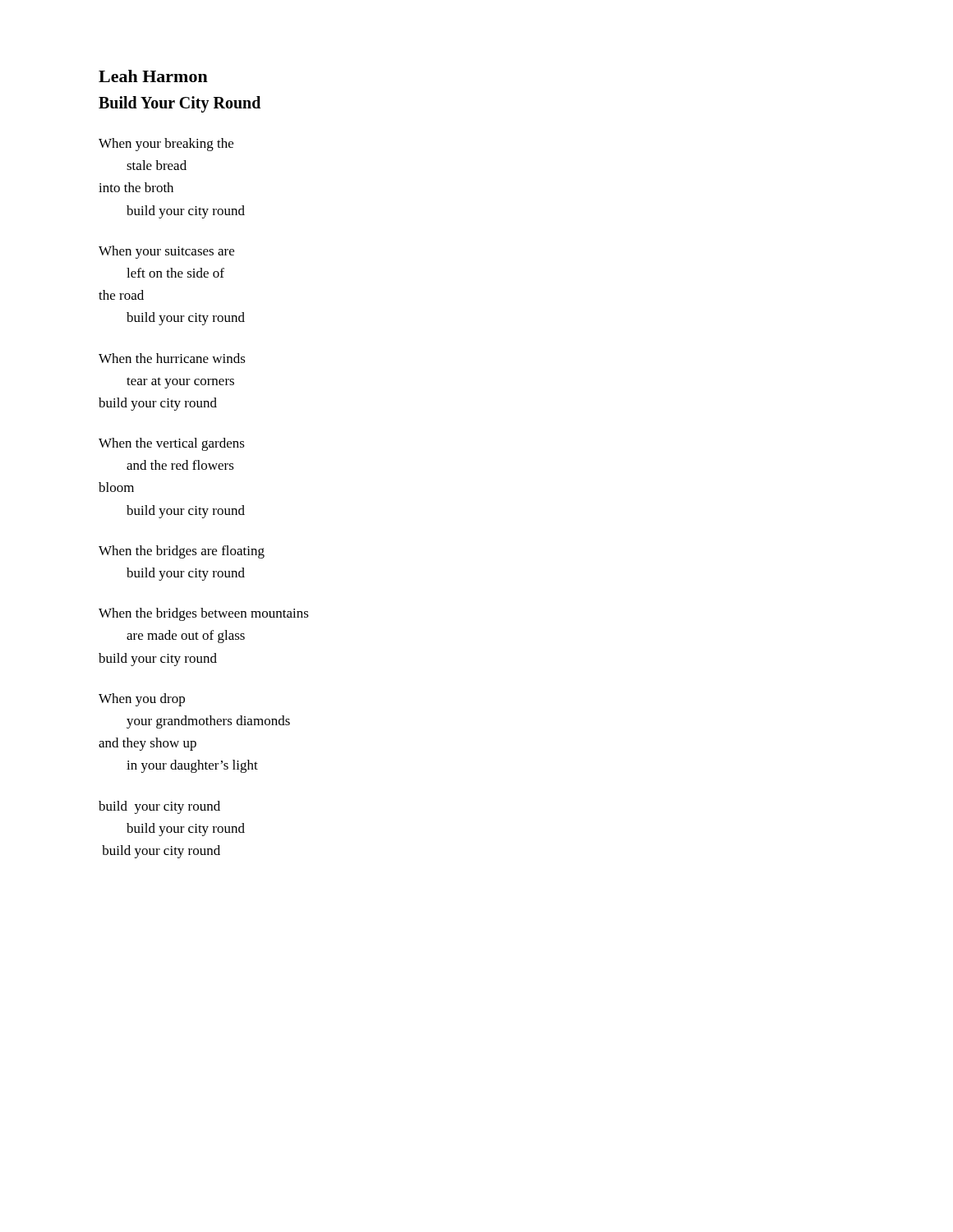Navigate to the block starting "build your city round build your"
Screen dimensions: 1232x953
point(172,828)
